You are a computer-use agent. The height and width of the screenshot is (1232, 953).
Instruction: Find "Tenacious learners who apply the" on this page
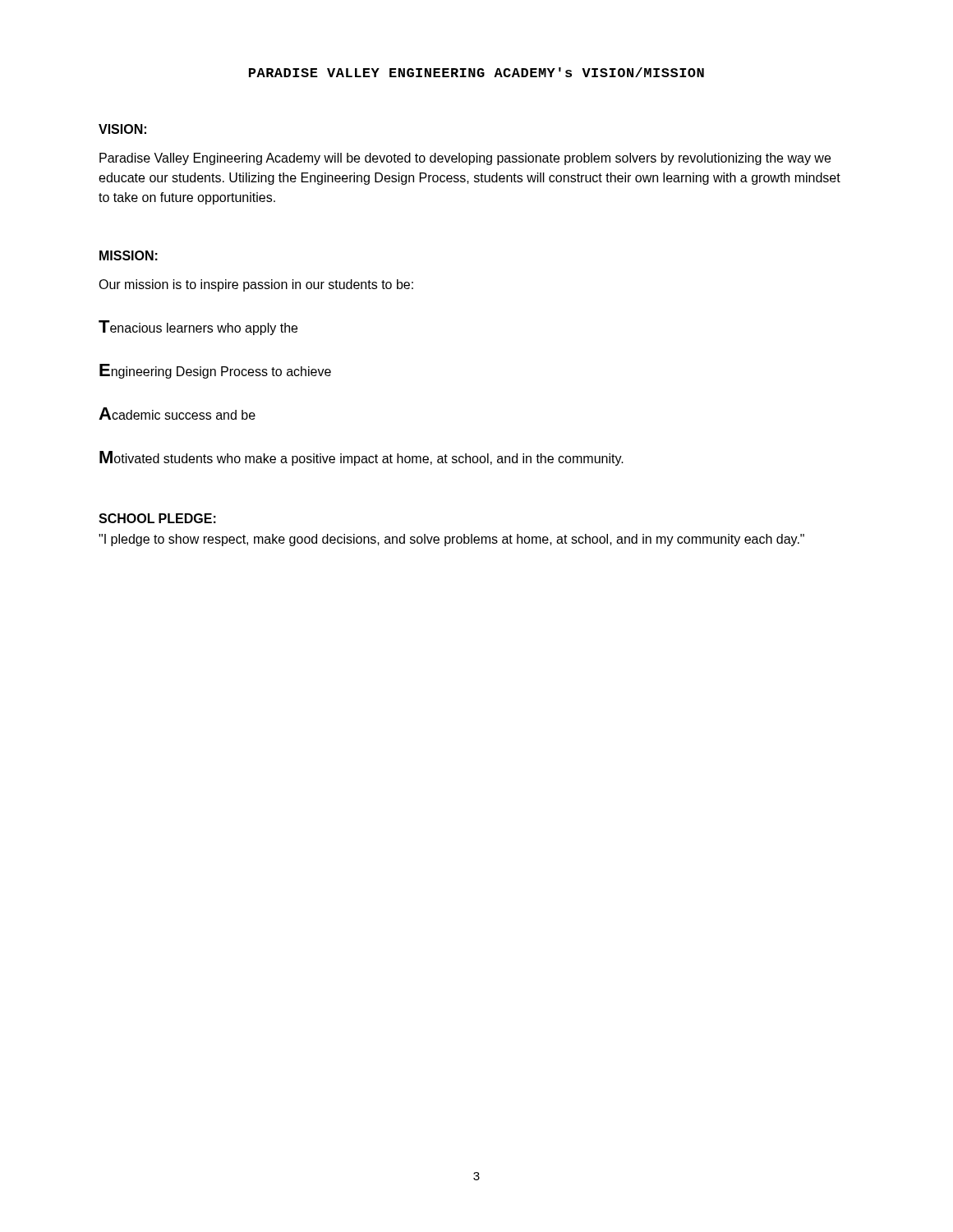pos(198,326)
